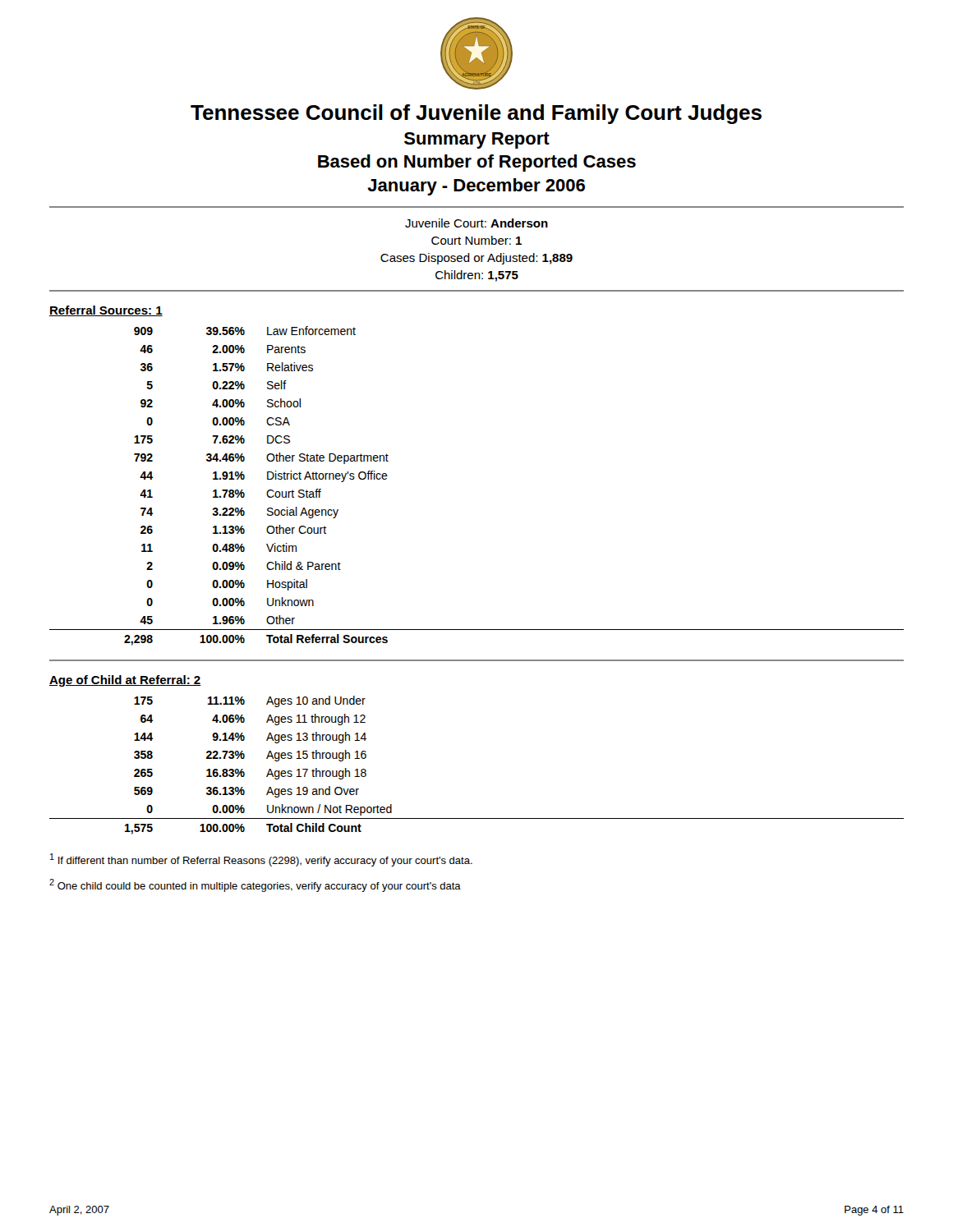Screen dimensions: 1232x953
Task: Find the section header with the text "Referral Sources: 1"
Action: pos(106,310)
